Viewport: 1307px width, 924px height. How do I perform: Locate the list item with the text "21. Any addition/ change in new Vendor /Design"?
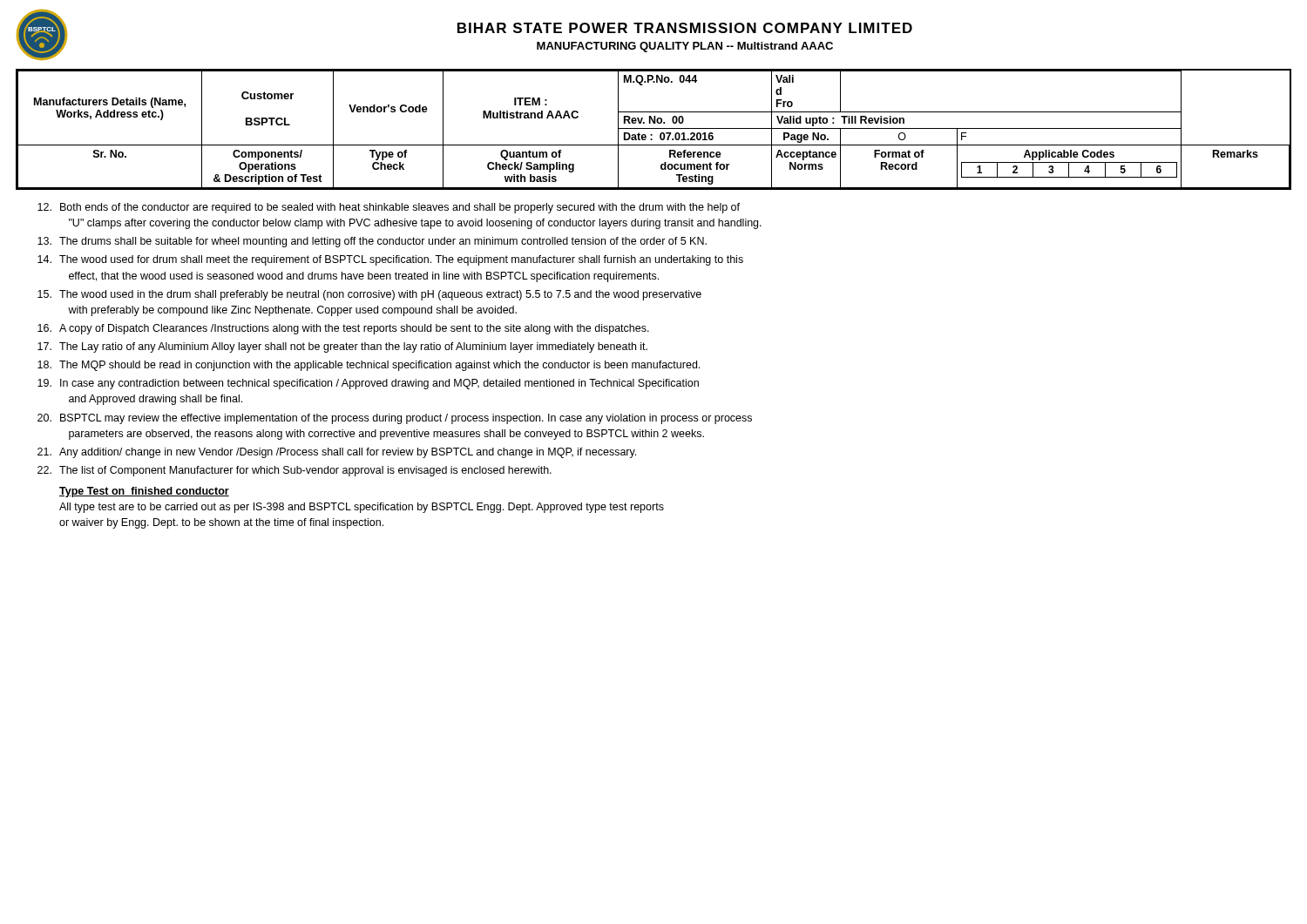tap(337, 453)
